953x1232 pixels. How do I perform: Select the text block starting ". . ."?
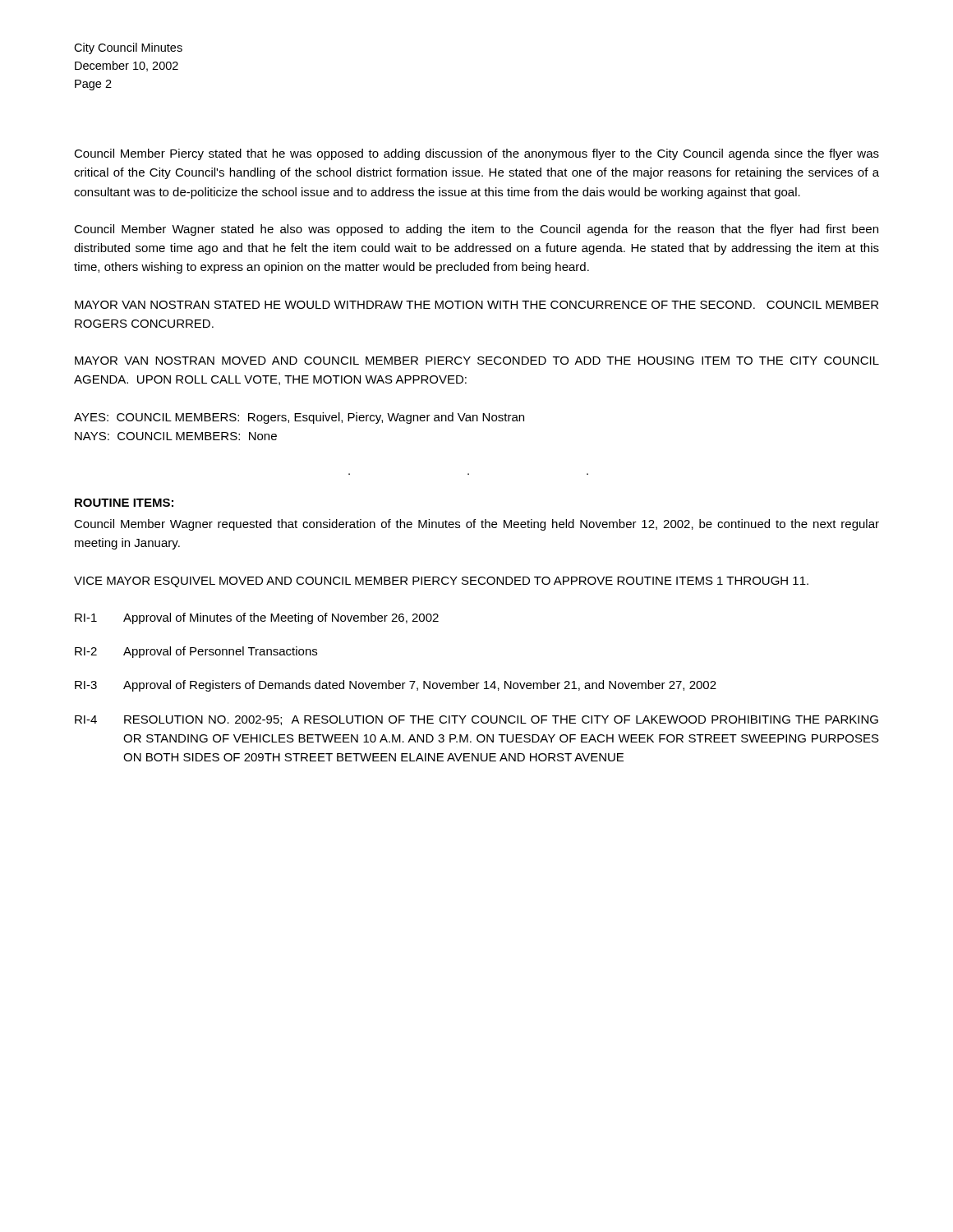(x=476, y=470)
